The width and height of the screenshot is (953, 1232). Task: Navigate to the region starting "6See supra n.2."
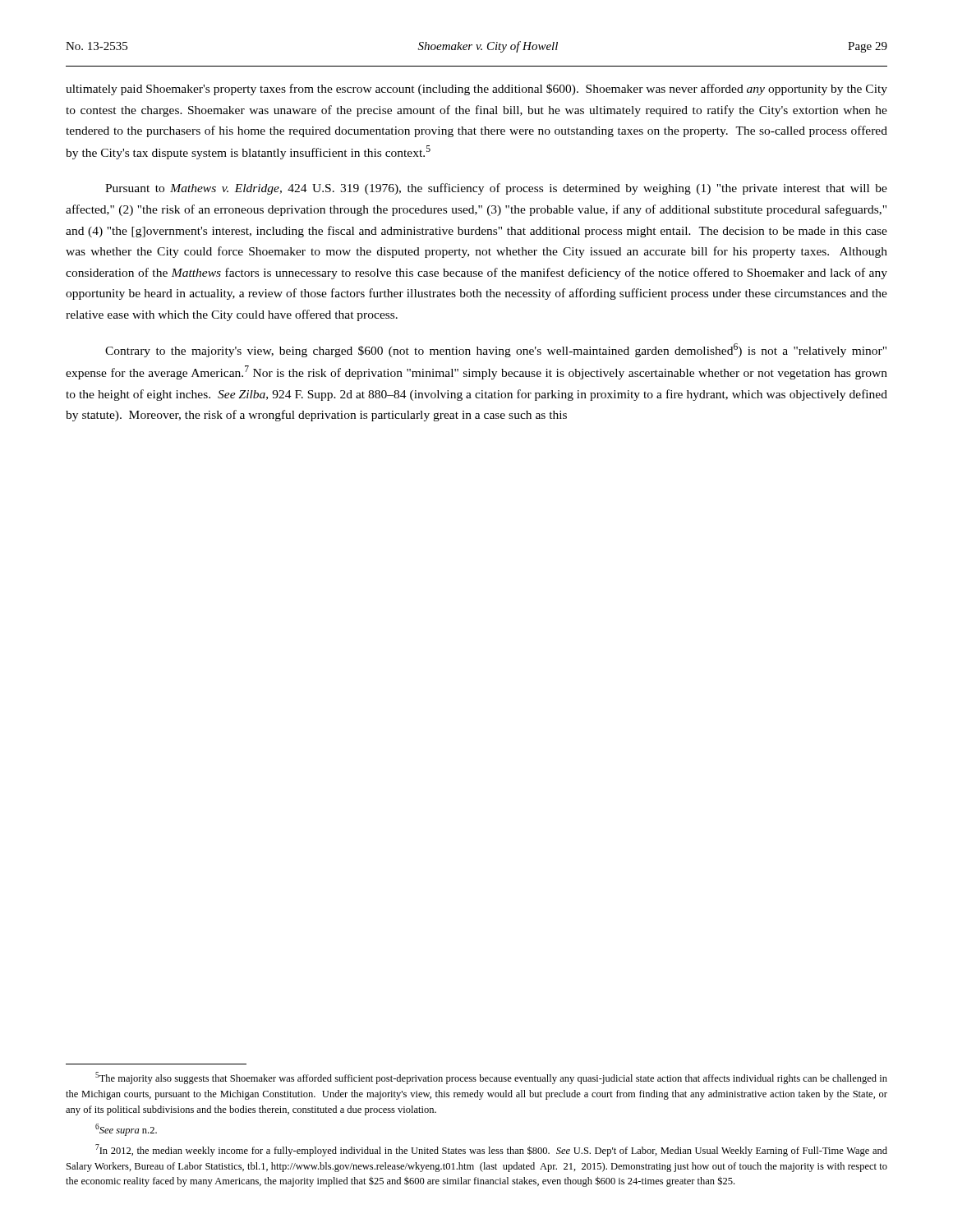pos(126,1130)
